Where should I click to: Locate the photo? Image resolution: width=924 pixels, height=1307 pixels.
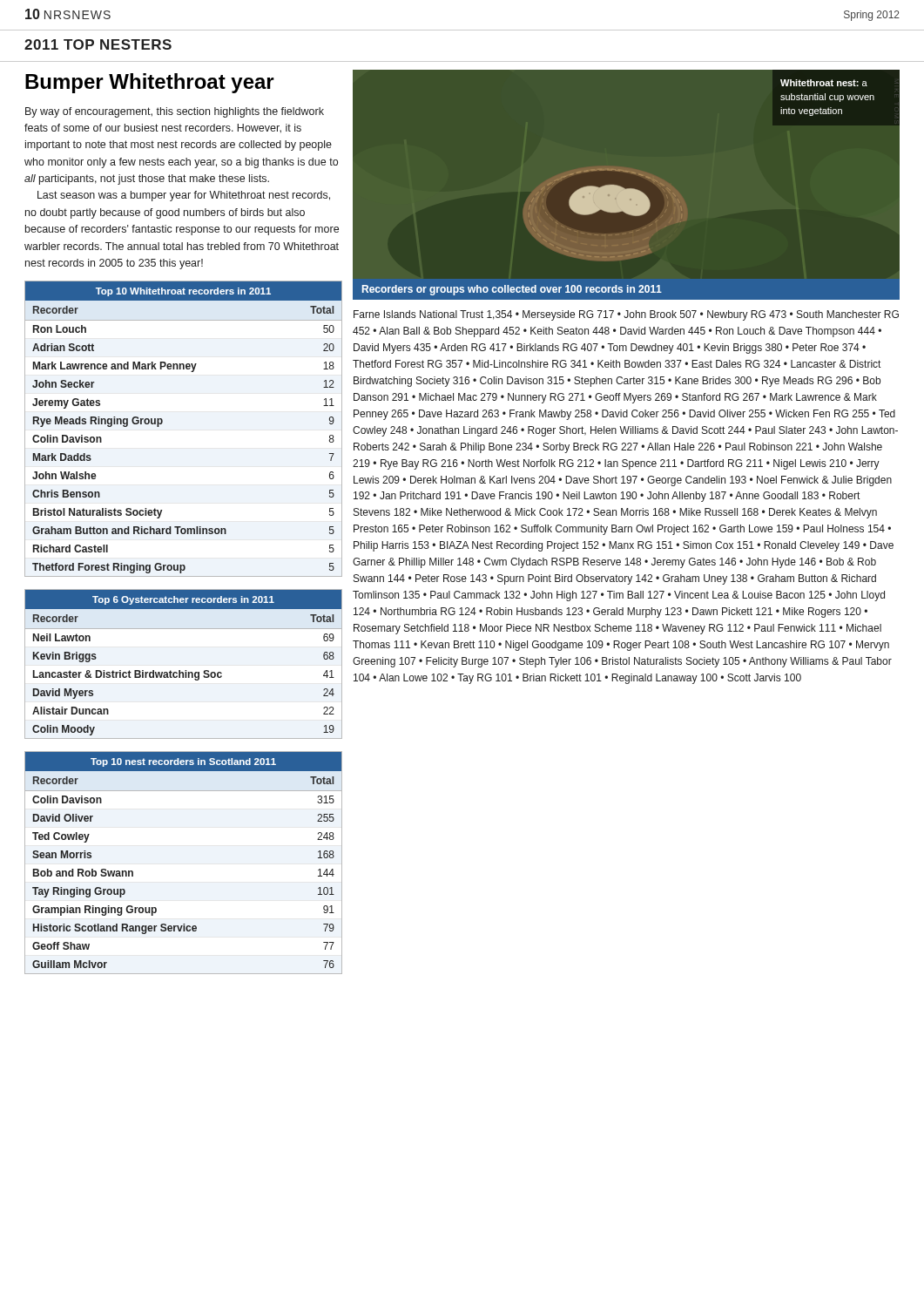point(626,174)
